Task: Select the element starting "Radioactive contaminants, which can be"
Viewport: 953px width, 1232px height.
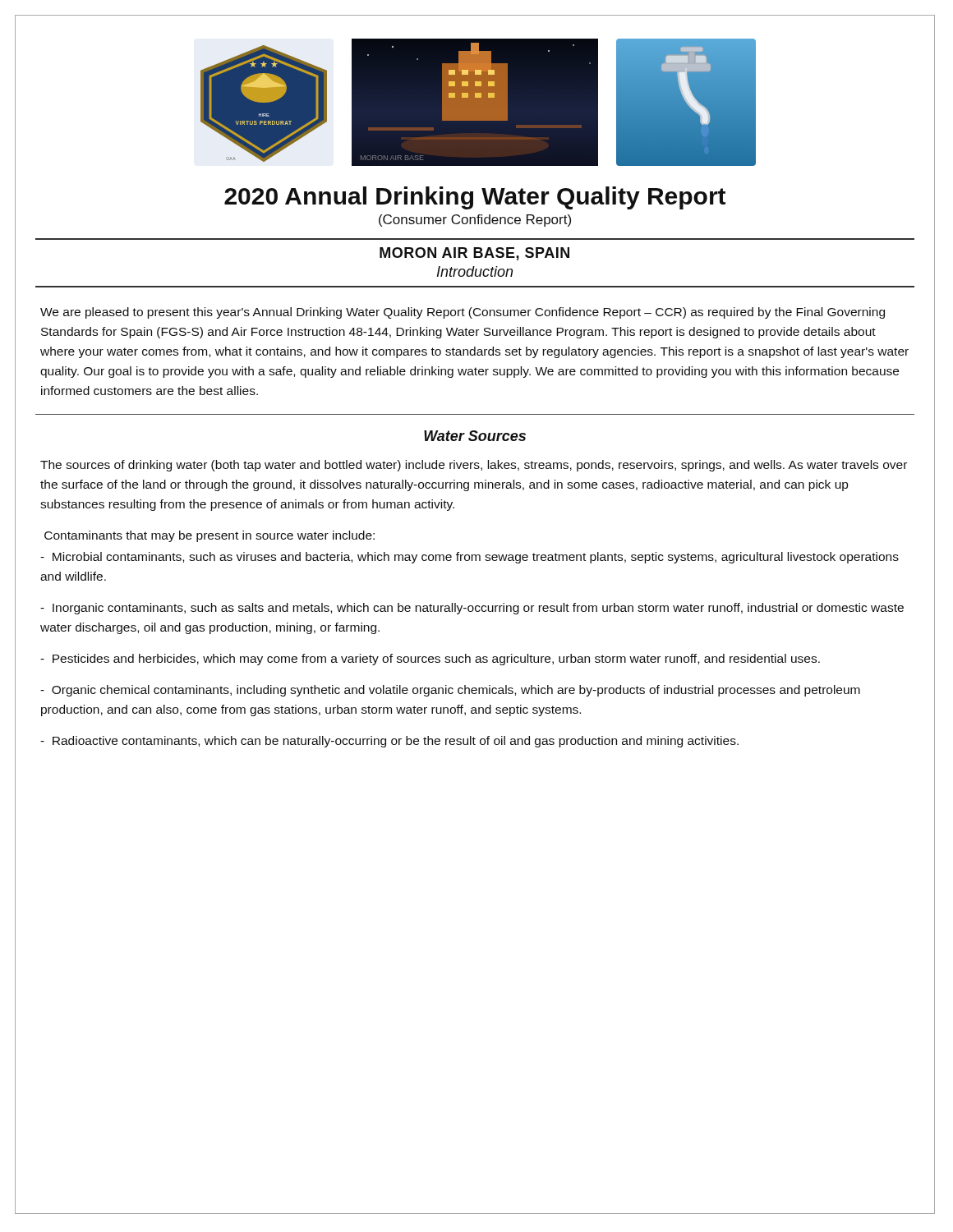Action: coord(390,741)
